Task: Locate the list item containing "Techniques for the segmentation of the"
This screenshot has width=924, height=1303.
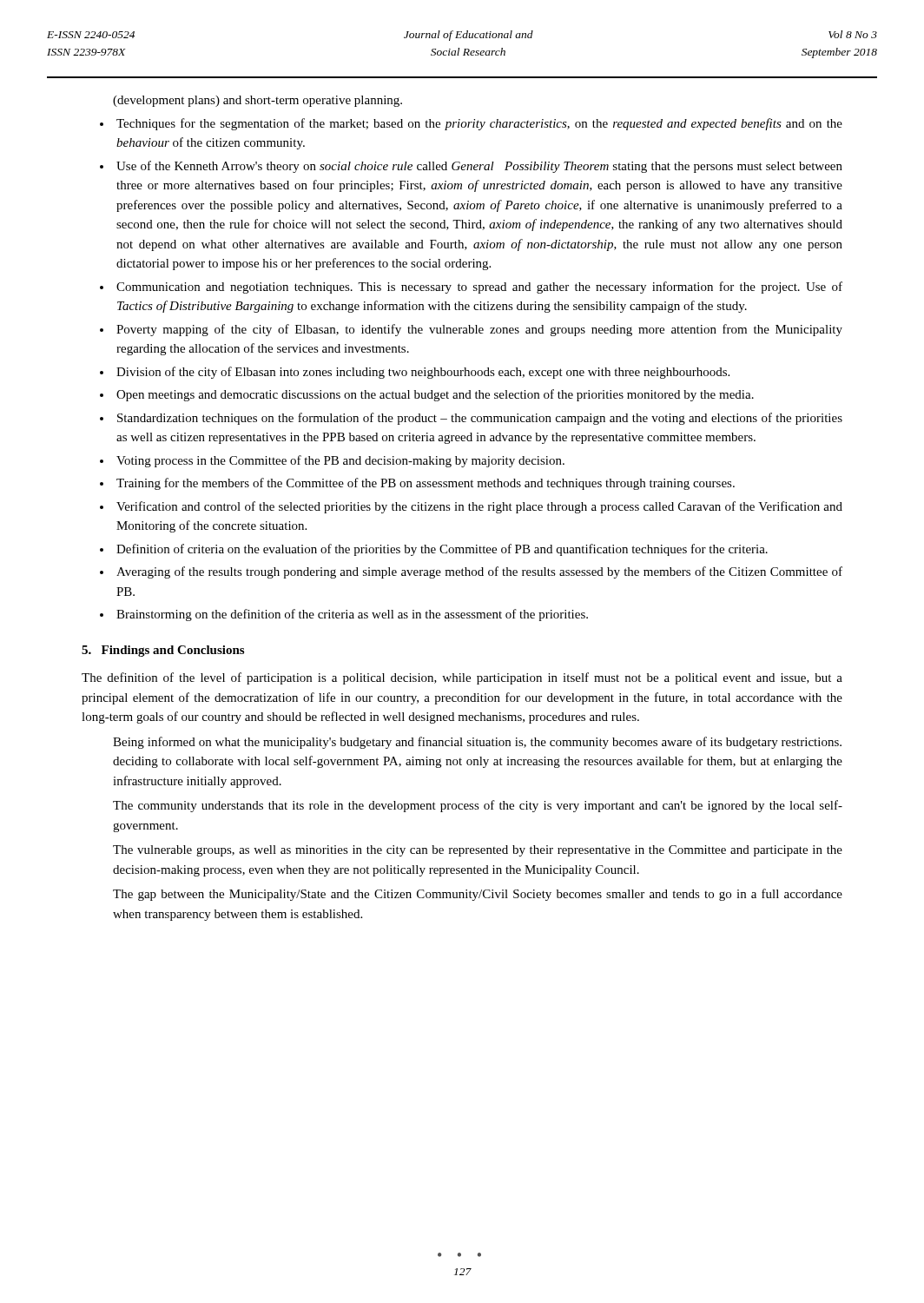Action: pyautogui.click(x=479, y=133)
